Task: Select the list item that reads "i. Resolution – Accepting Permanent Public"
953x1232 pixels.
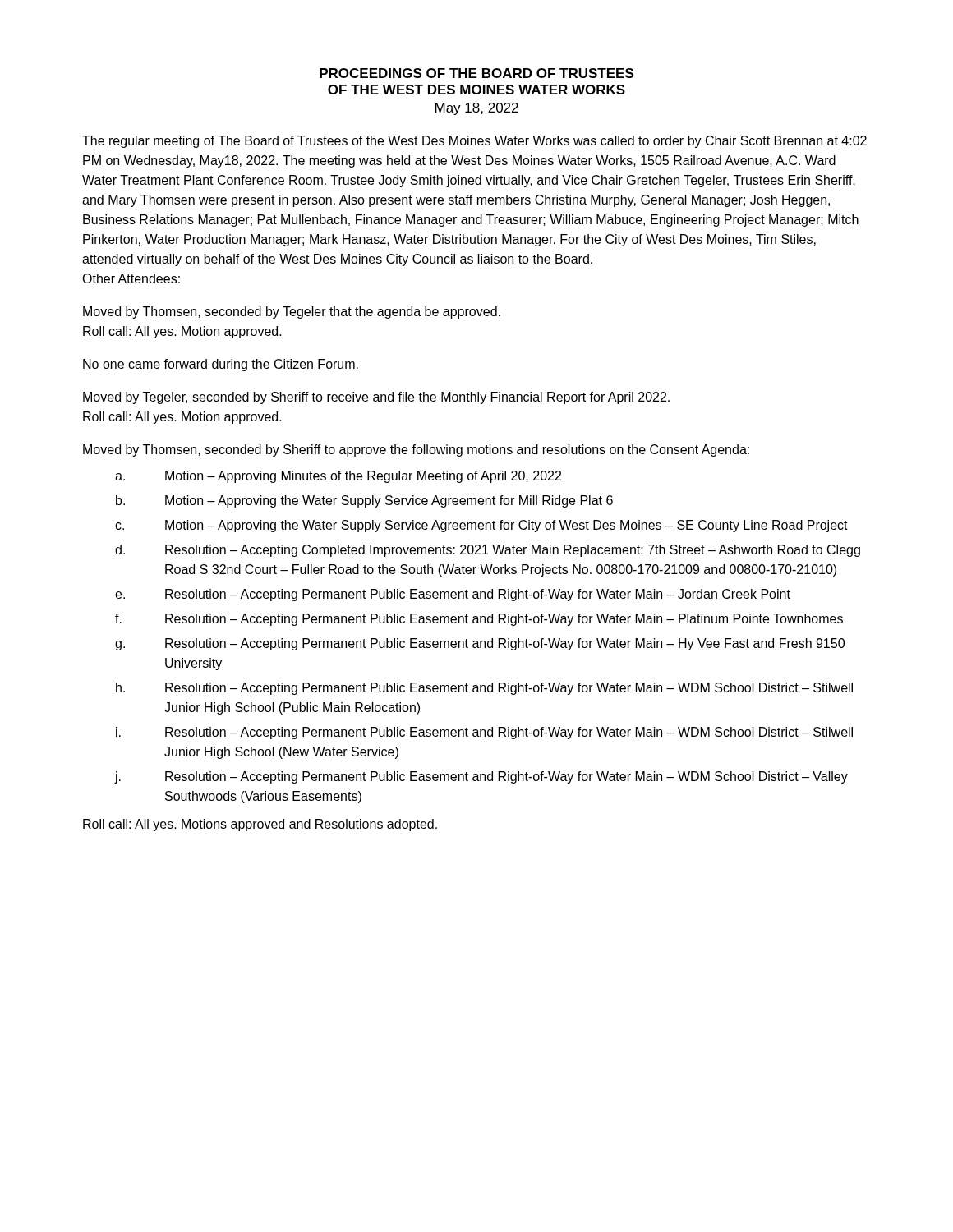Action: (x=476, y=743)
